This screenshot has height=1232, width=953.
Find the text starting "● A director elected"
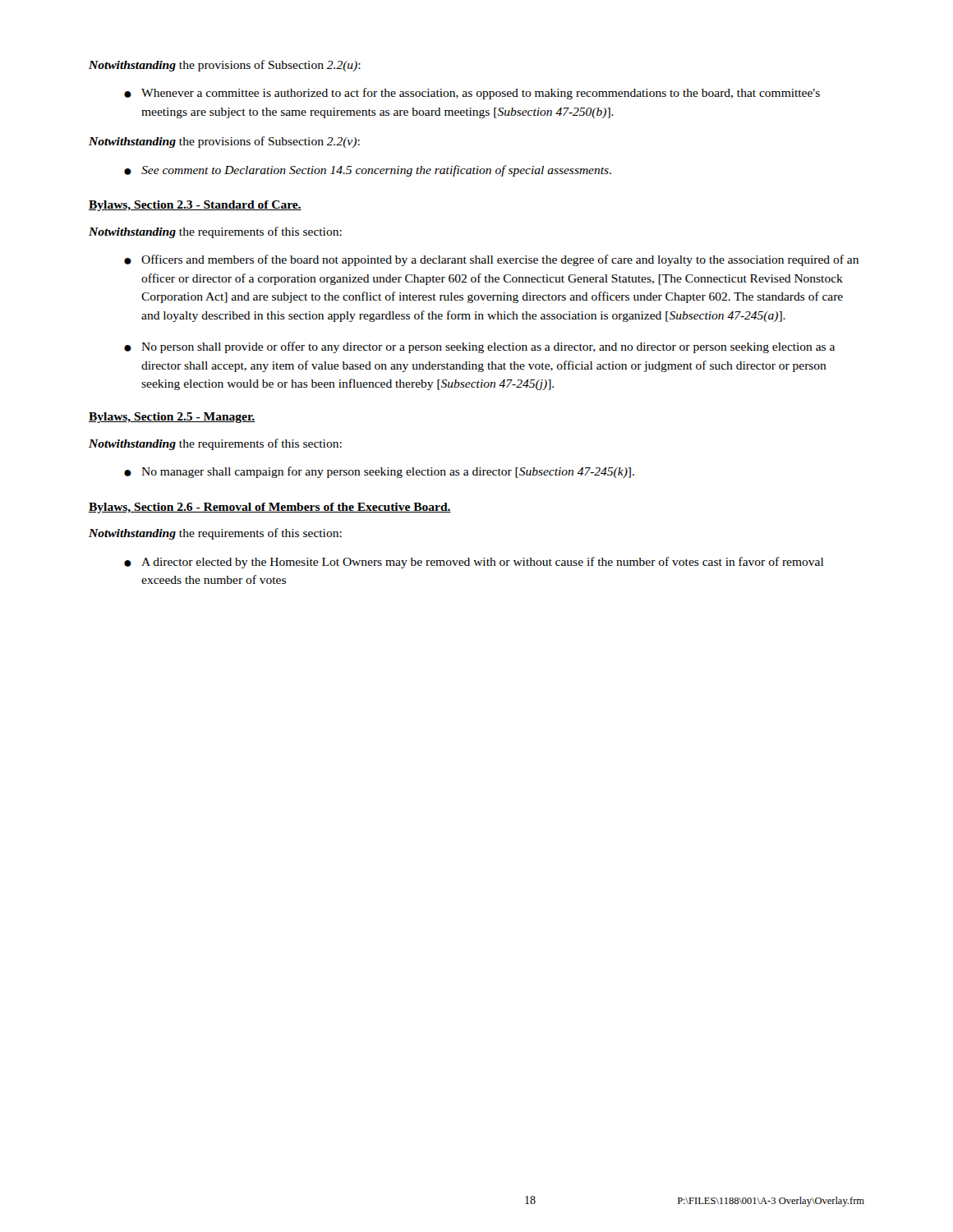[494, 571]
